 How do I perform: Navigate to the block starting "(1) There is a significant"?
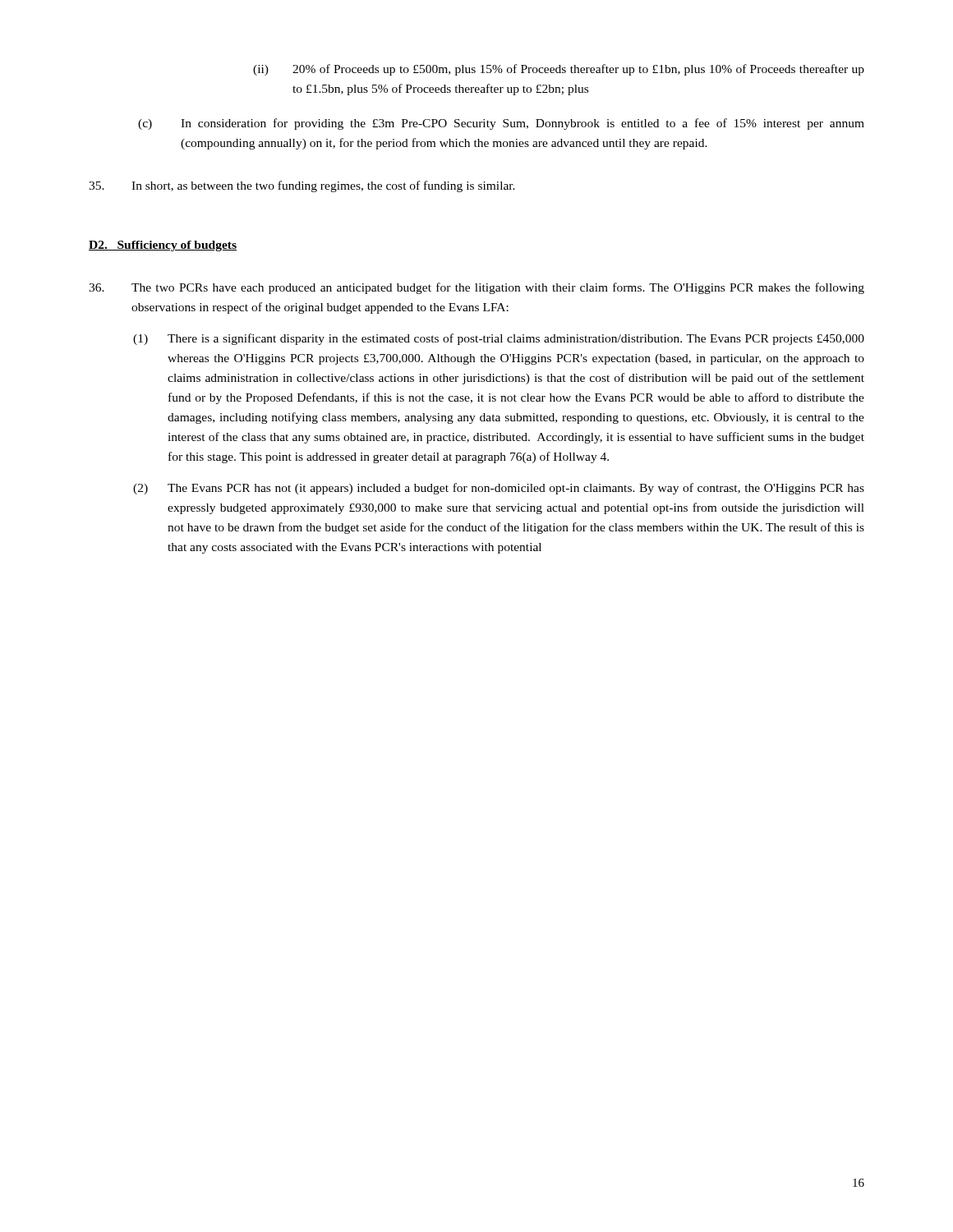(499, 398)
